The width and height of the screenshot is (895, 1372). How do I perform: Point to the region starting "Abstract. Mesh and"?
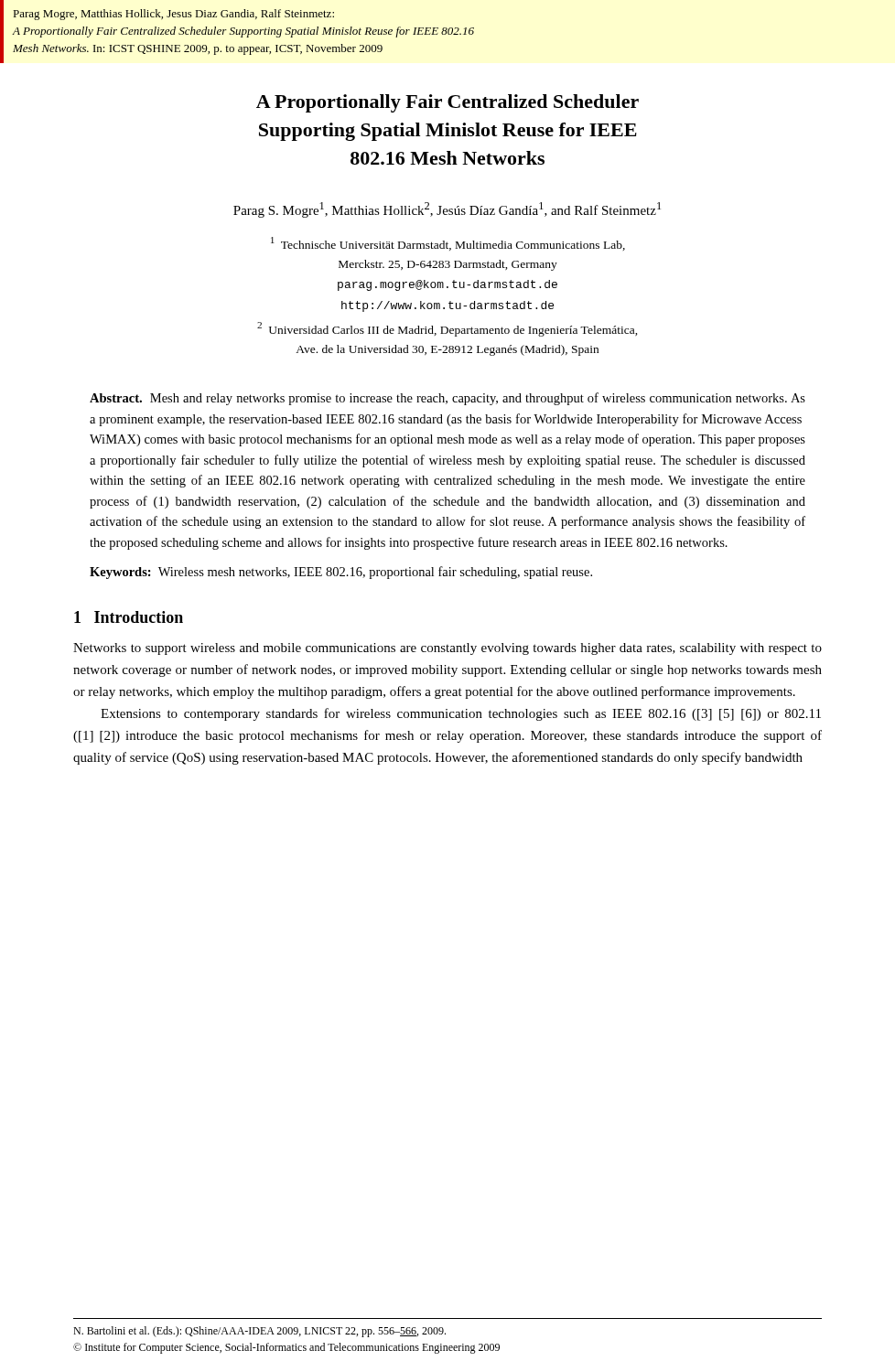[448, 485]
